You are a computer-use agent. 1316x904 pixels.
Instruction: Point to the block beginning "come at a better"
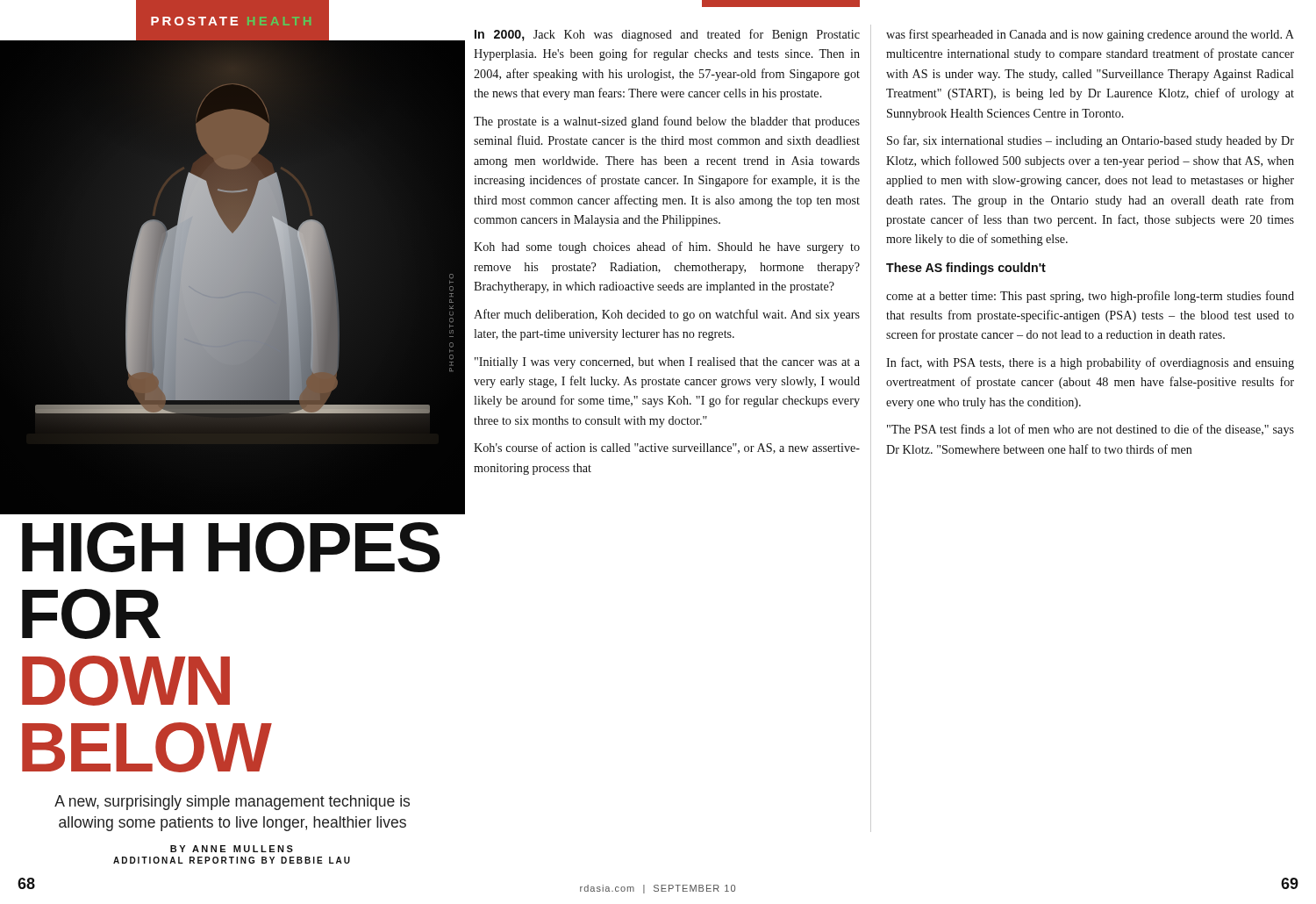(1090, 372)
